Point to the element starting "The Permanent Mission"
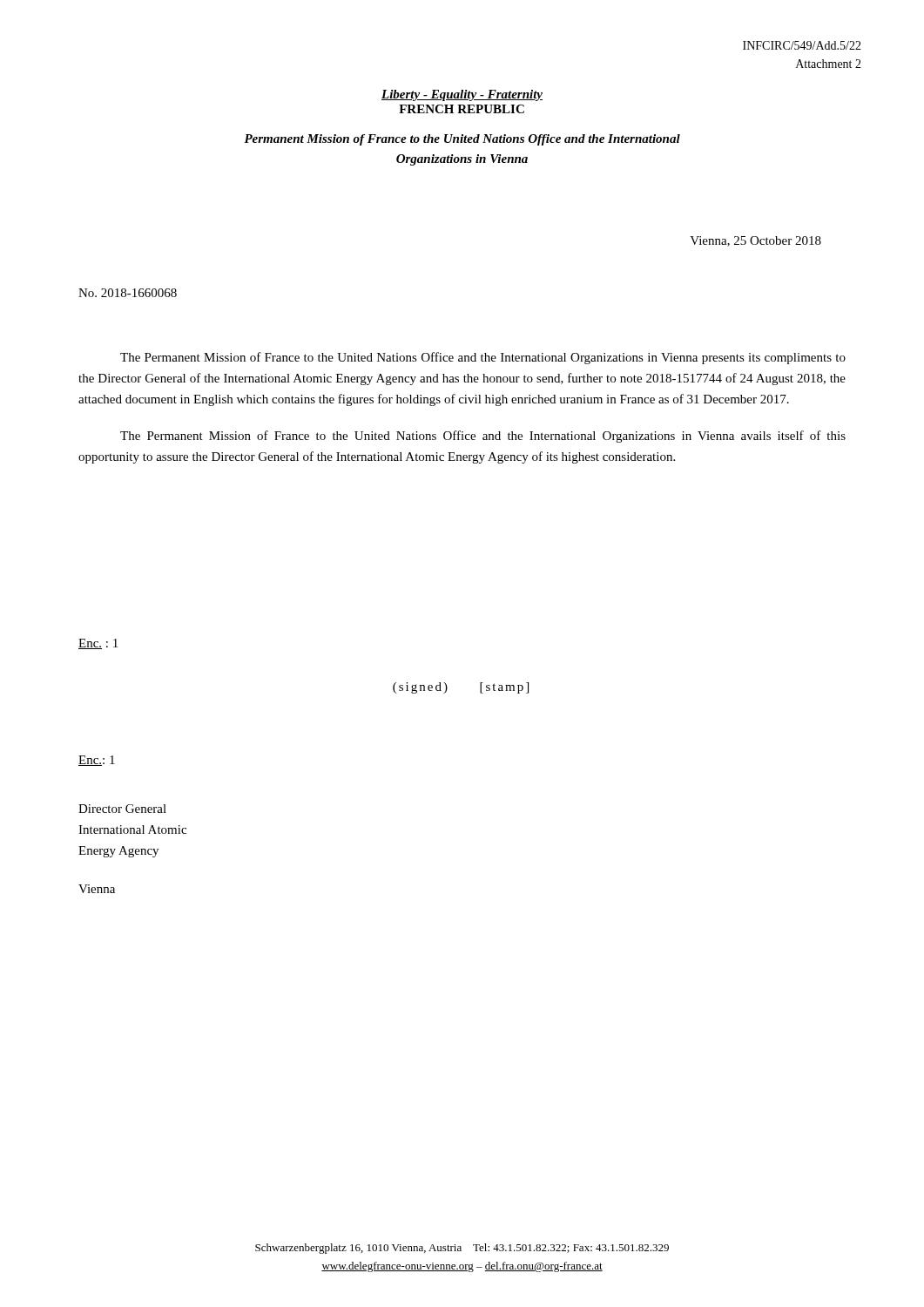The width and height of the screenshot is (924, 1307). coord(462,407)
